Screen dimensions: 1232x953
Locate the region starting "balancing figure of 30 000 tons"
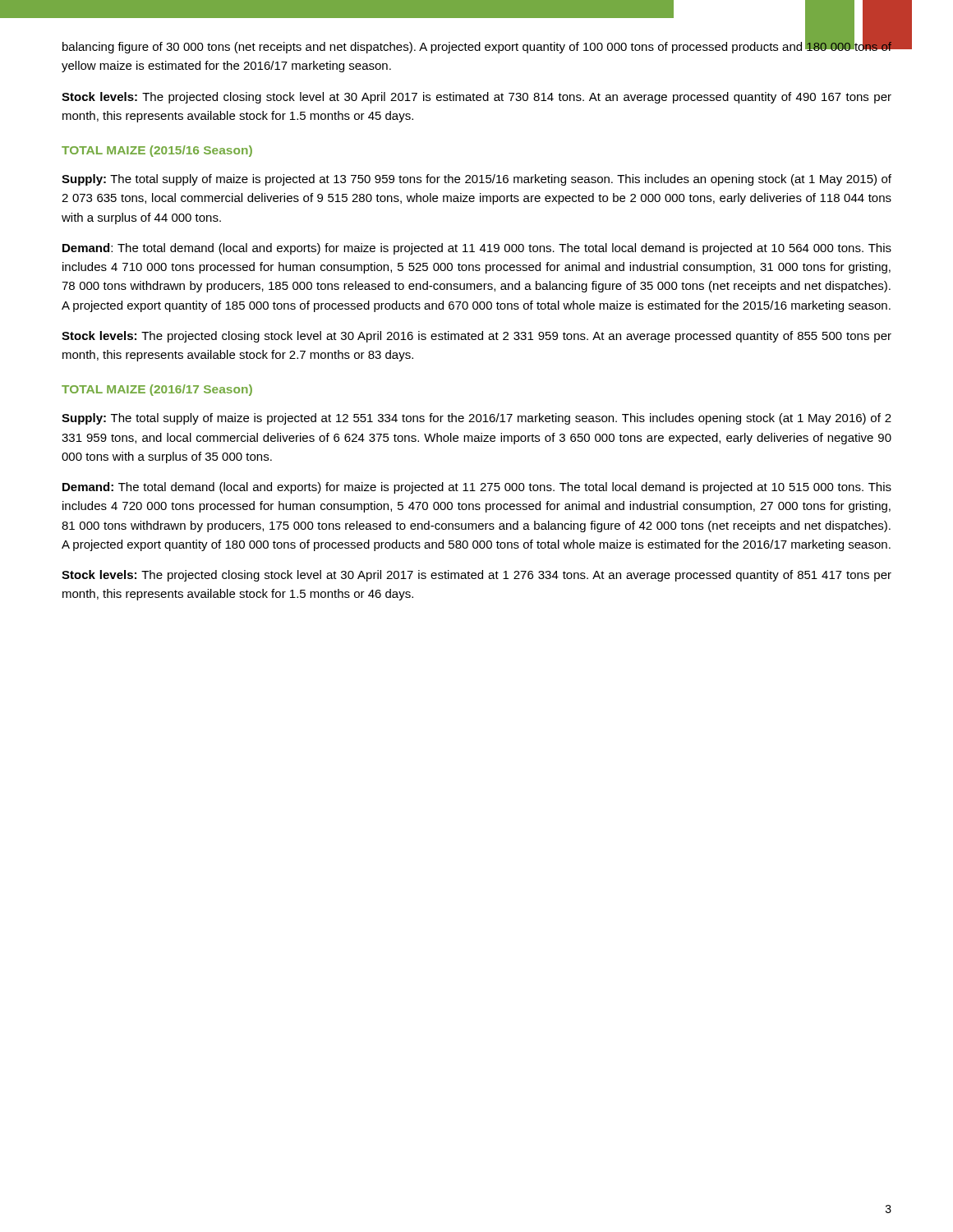(x=476, y=56)
